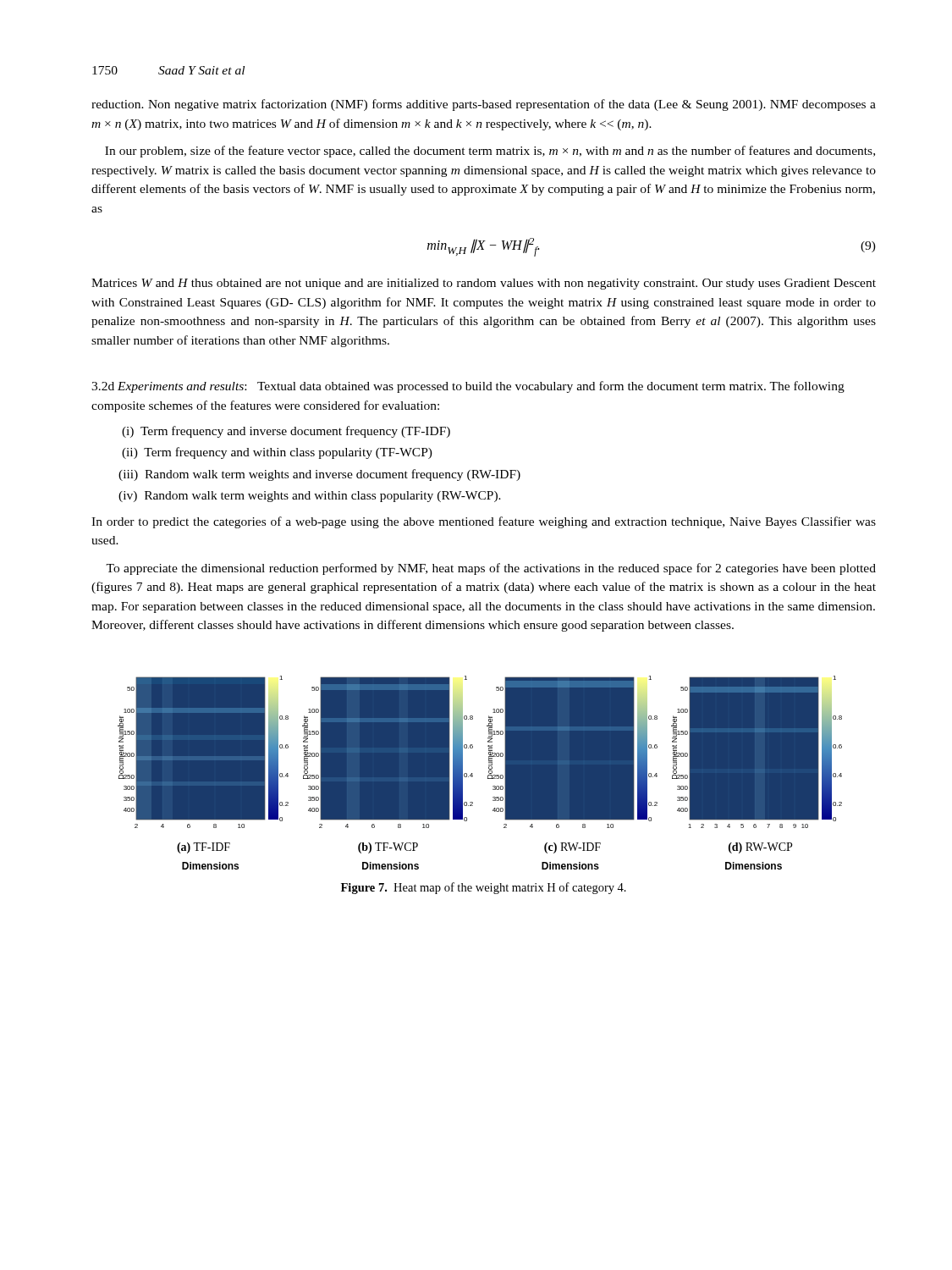
Task: Select the caption that says "Figure 7. Heat map of the"
Action: 484,888
